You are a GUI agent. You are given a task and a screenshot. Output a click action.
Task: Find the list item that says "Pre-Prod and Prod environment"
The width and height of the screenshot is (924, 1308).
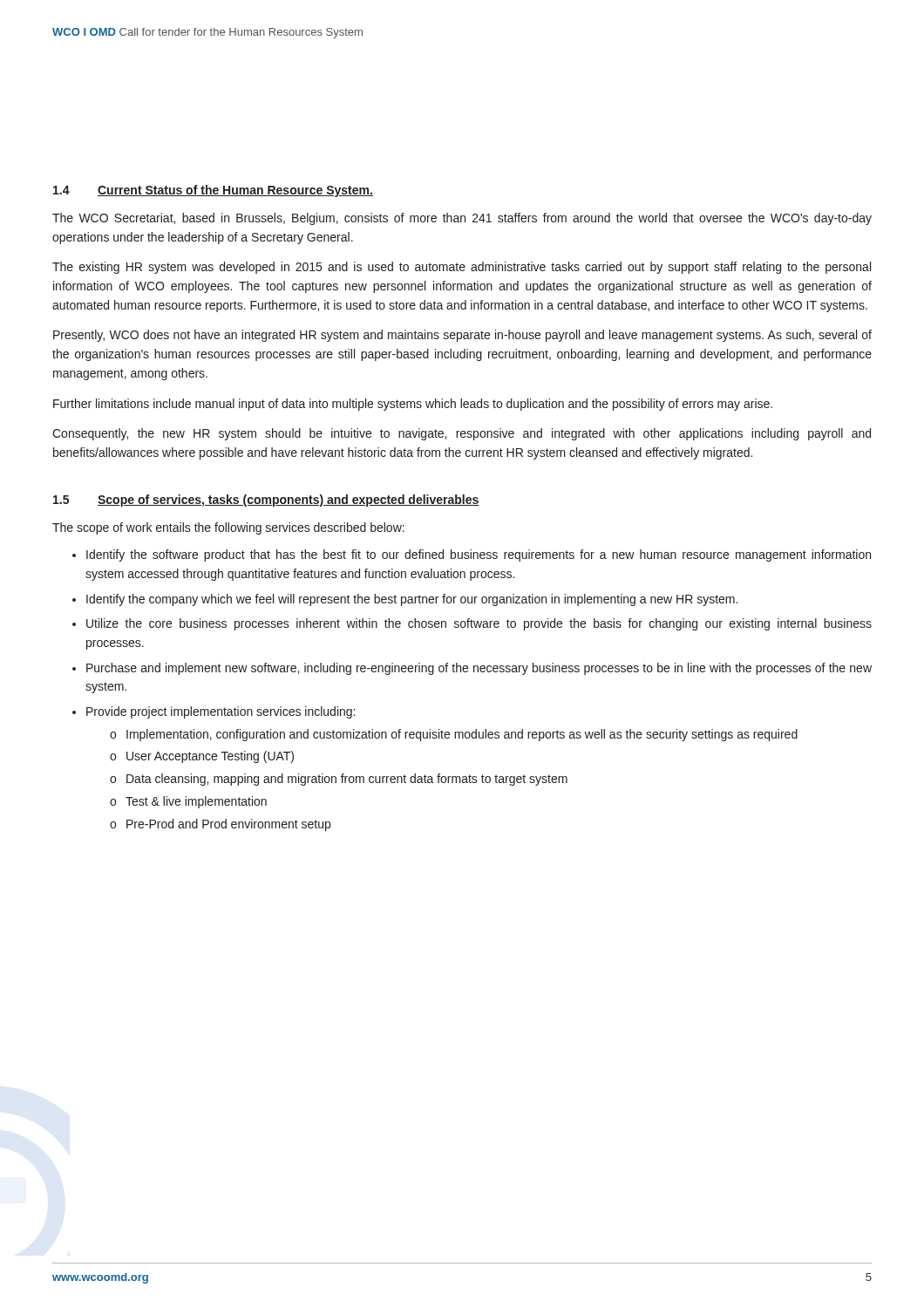[228, 824]
